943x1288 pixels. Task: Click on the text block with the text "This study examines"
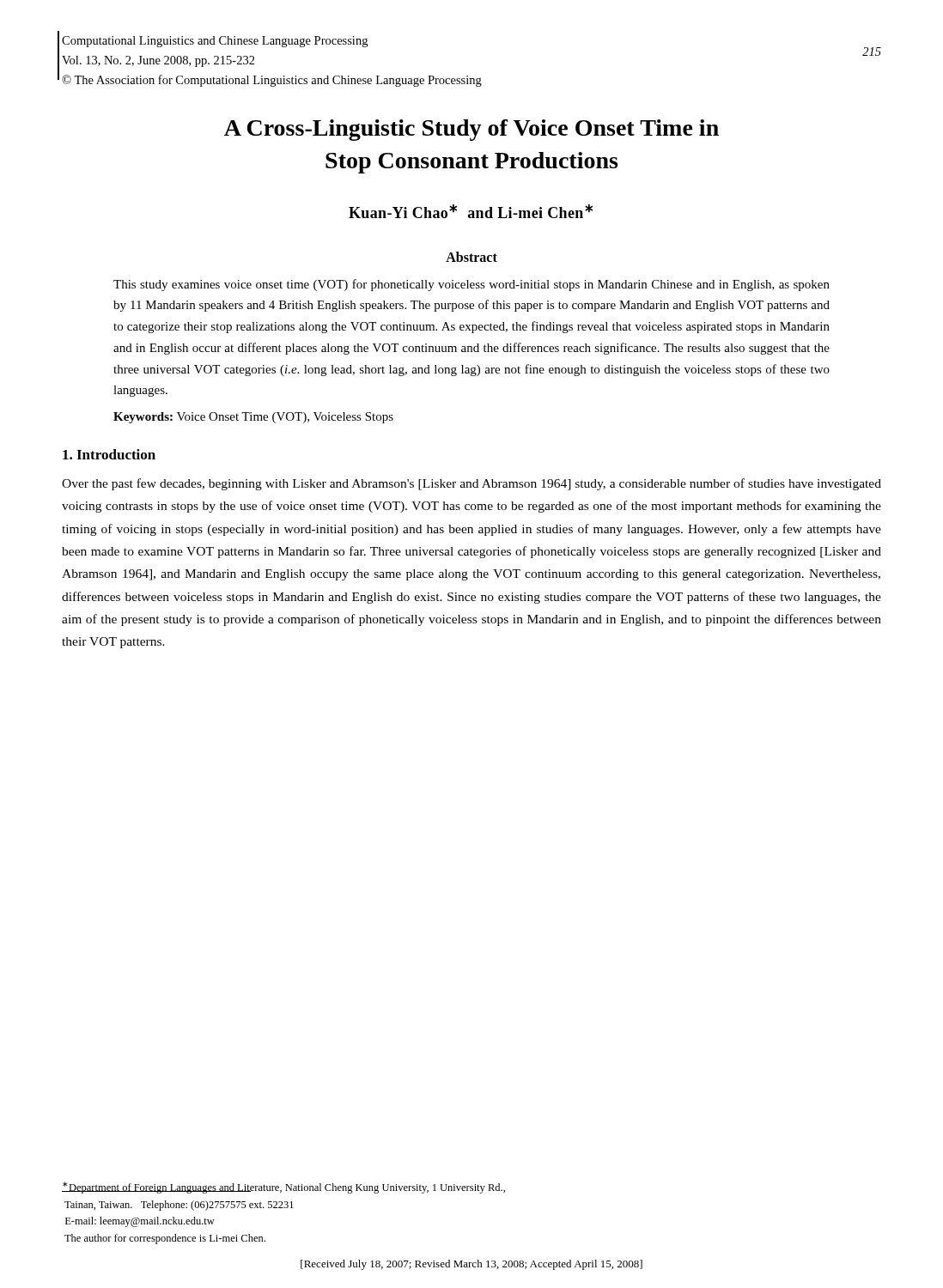[x=472, y=337]
